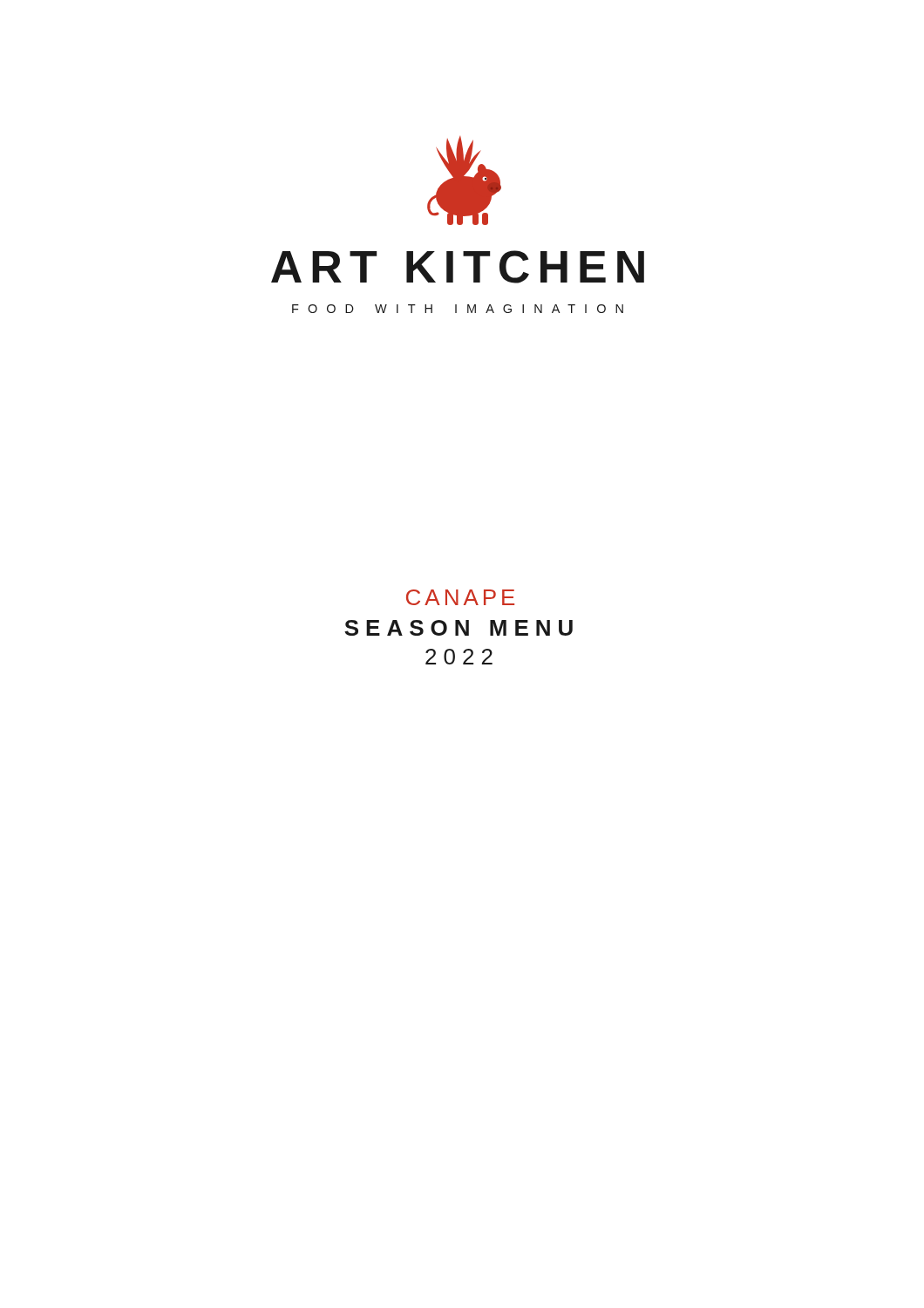Find the passage starting "FOOD WITH IMAGINATION"
Screen dimensions: 1308x924
click(462, 309)
